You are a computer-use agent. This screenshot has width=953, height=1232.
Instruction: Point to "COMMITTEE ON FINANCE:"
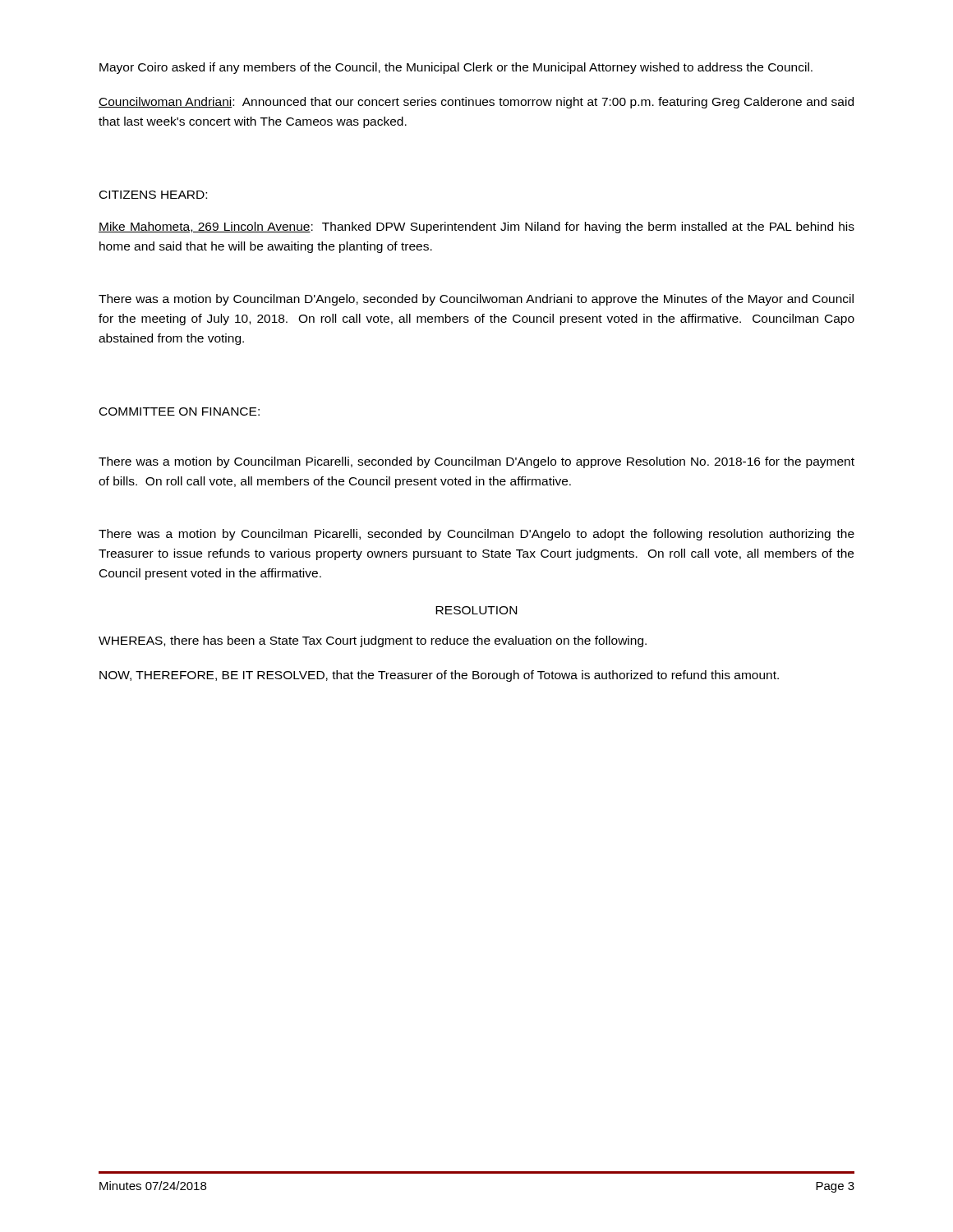(x=180, y=411)
